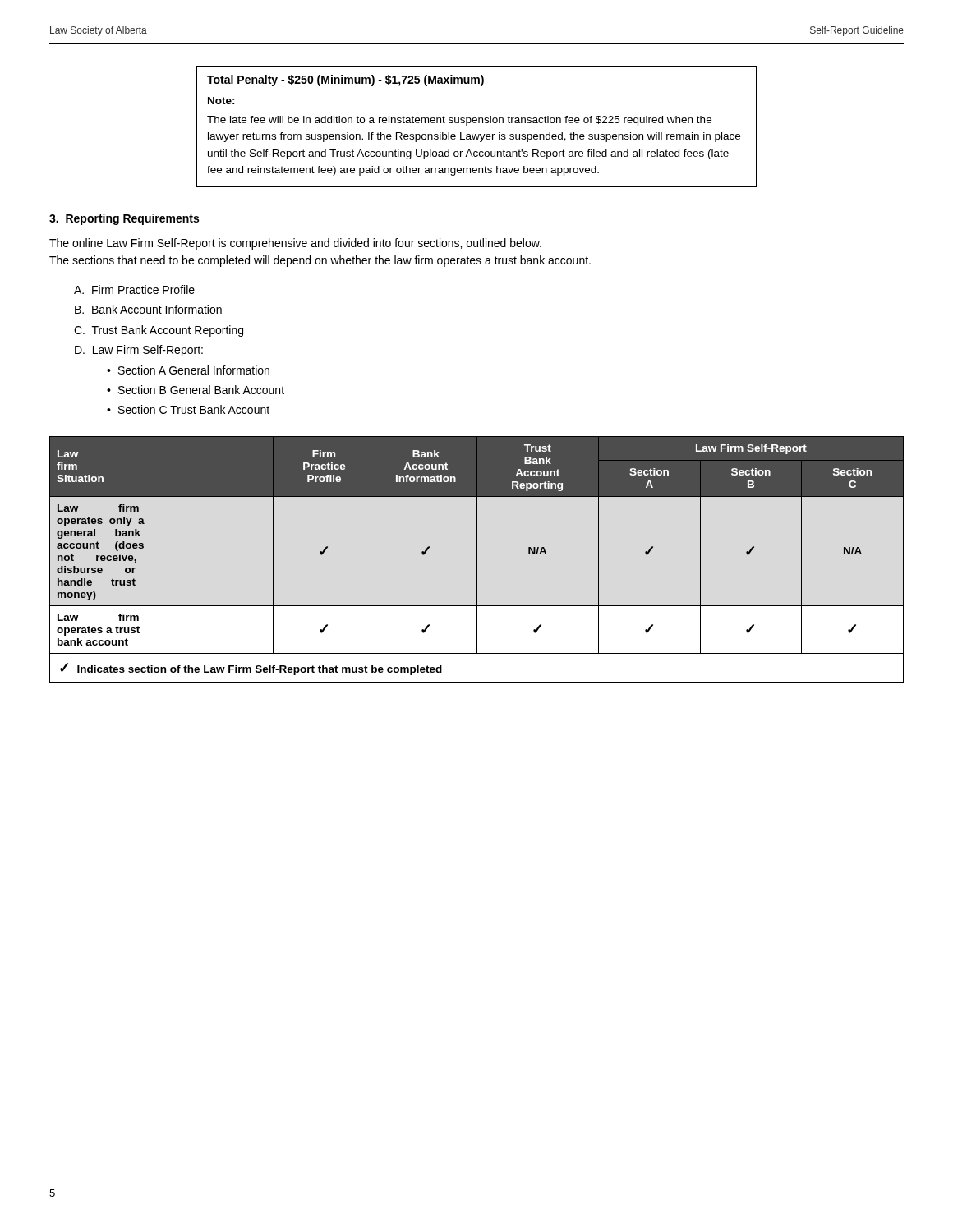Find the table that mentions "Total Penalty - $250 (Minimum)"

click(476, 126)
